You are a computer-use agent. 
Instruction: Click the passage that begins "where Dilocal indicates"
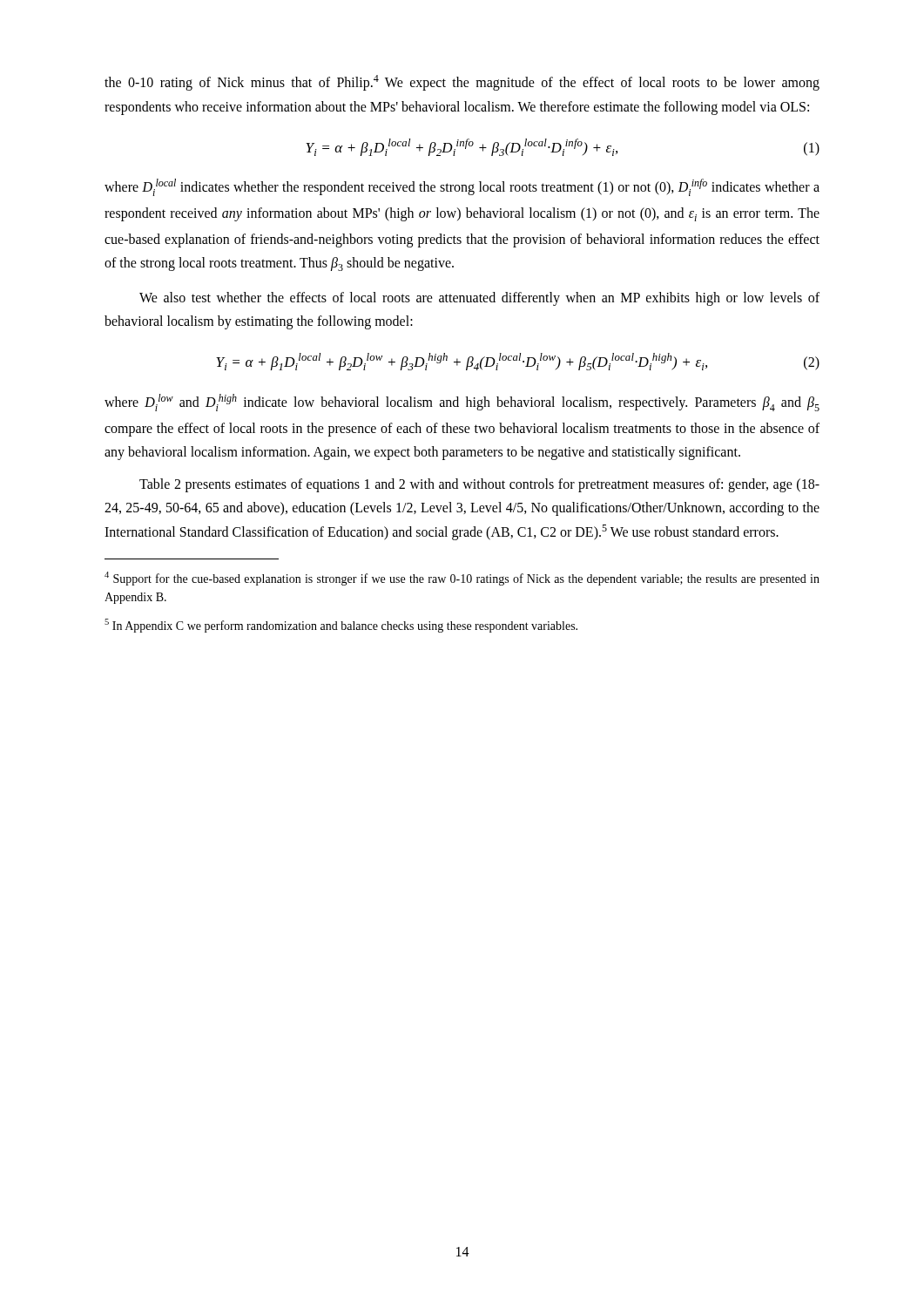462,226
